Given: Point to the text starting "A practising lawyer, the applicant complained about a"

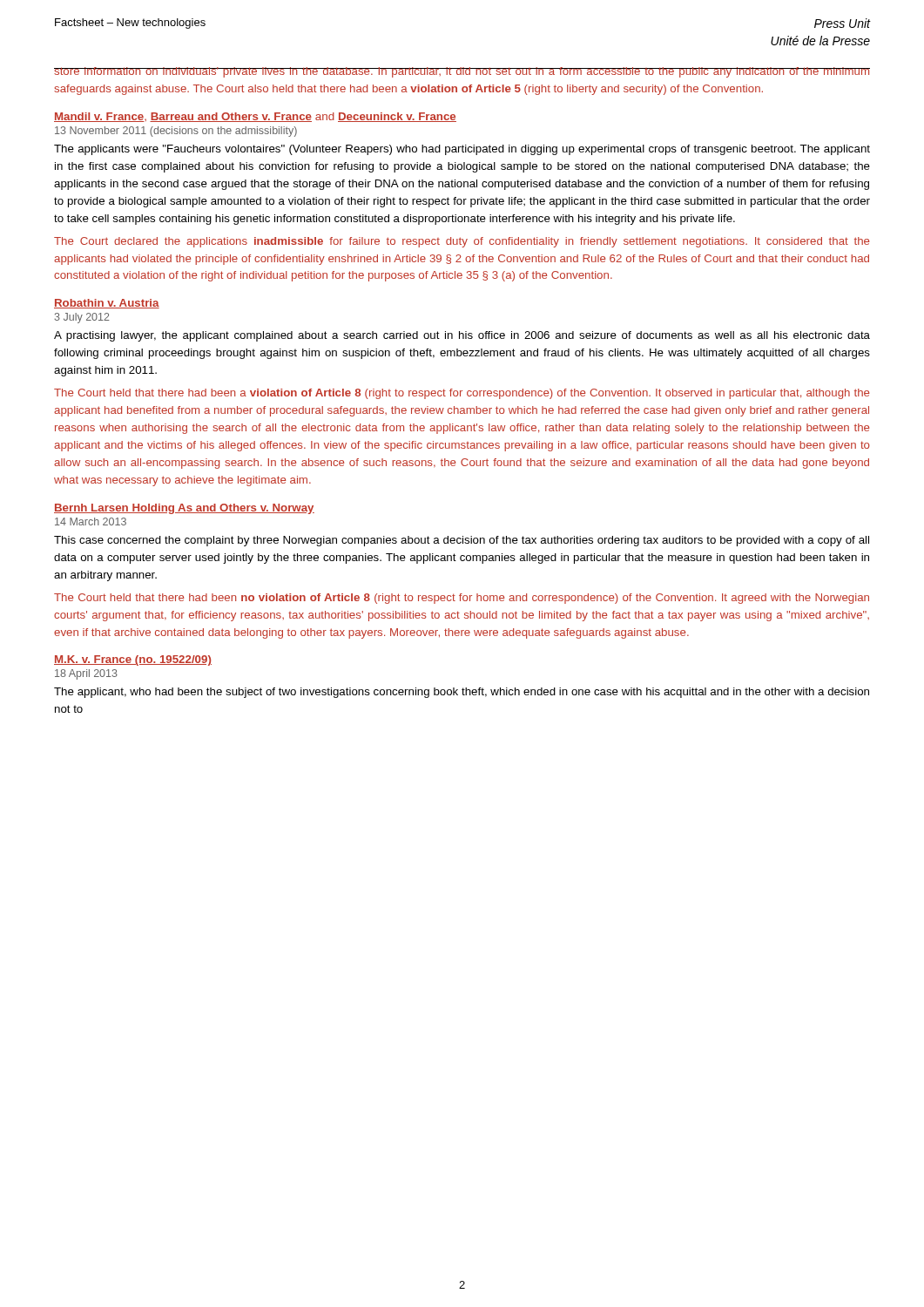Looking at the screenshot, I should [x=462, y=353].
